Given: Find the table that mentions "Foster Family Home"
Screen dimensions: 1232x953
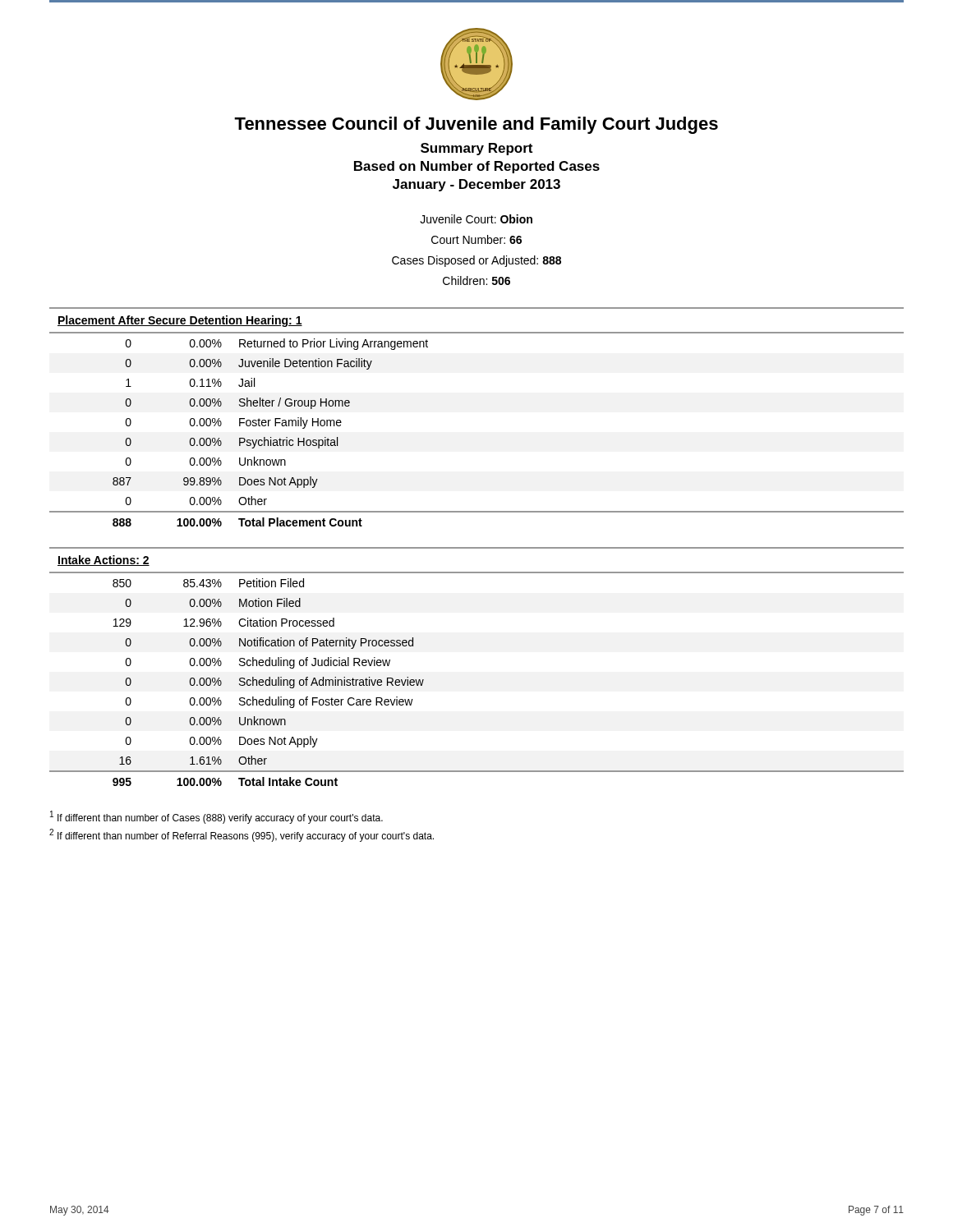Looking at the screenshot, I should coord(476,432).
